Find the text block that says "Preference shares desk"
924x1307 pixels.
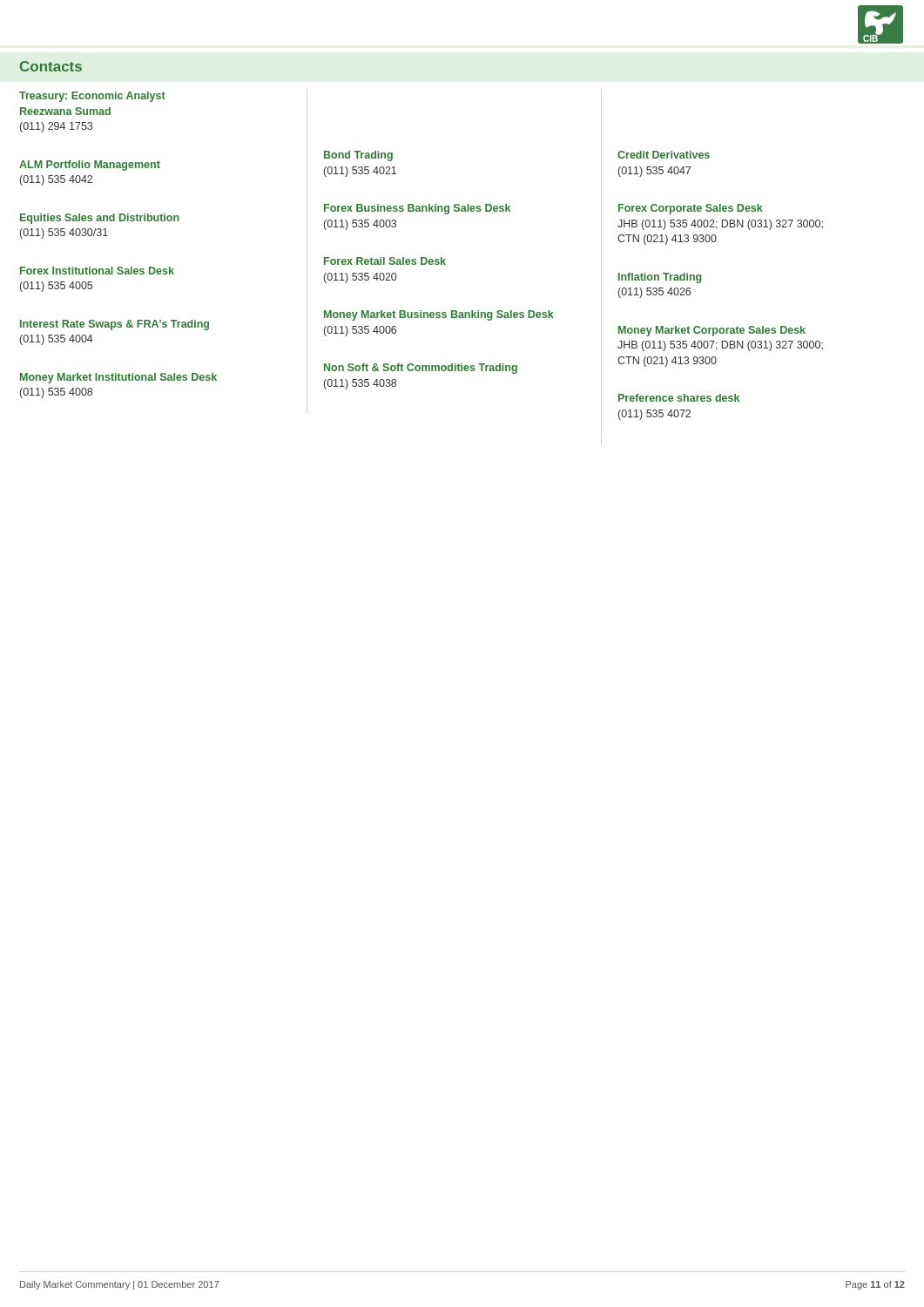679,398
